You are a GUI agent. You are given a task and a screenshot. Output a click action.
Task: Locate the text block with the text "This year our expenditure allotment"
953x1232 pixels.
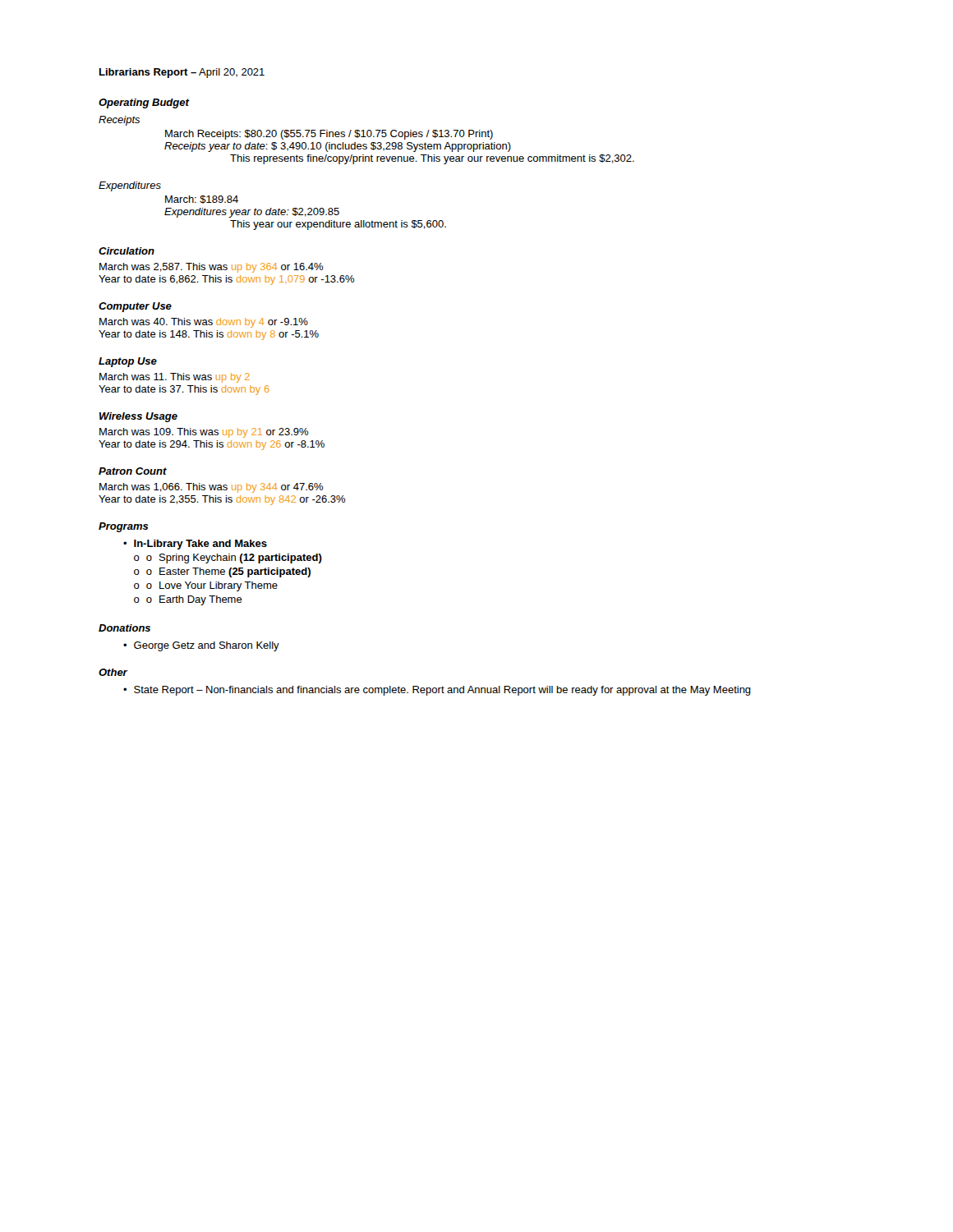[338, 225]
